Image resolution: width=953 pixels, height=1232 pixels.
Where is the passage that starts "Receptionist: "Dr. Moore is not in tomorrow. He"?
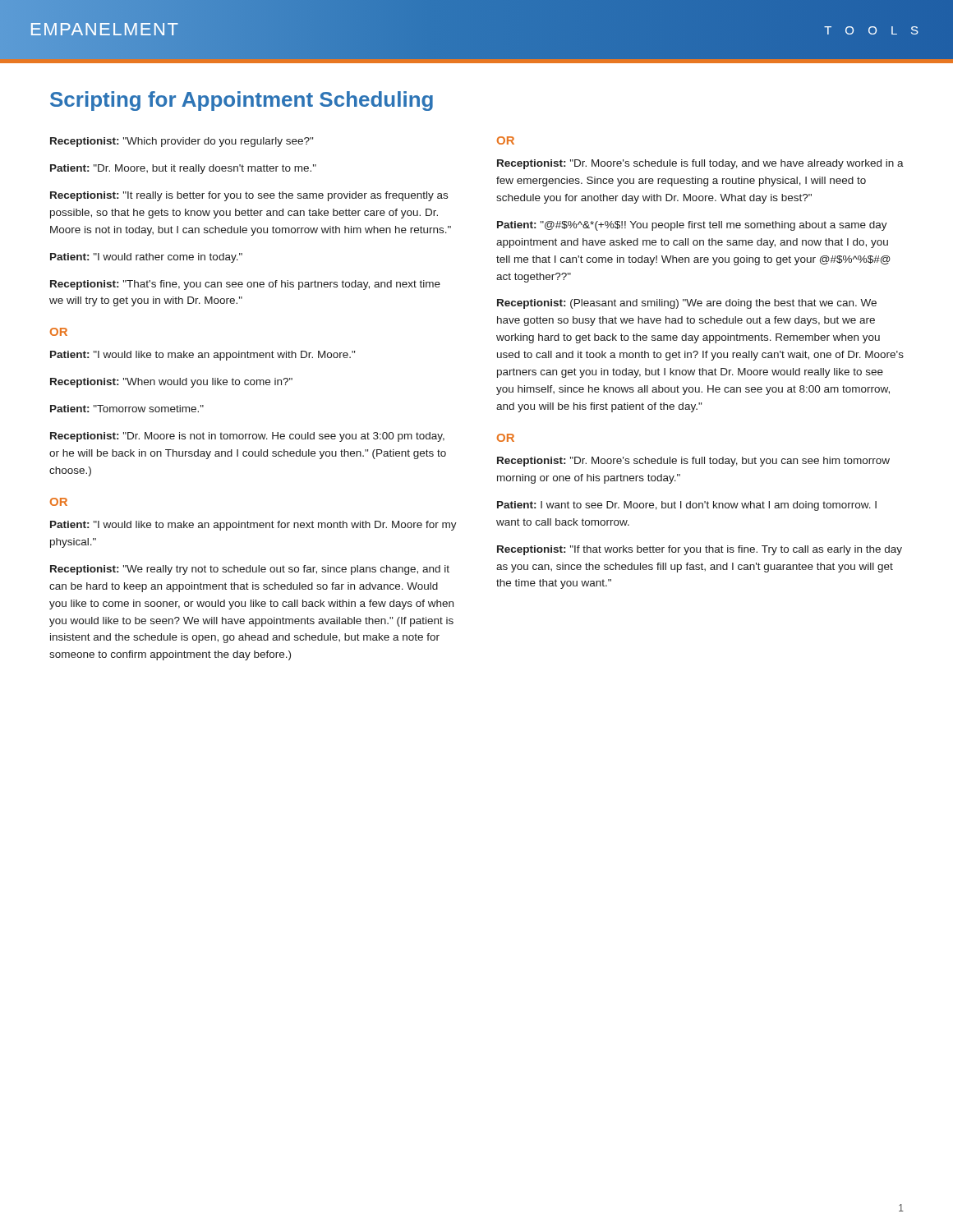[248, 453]
